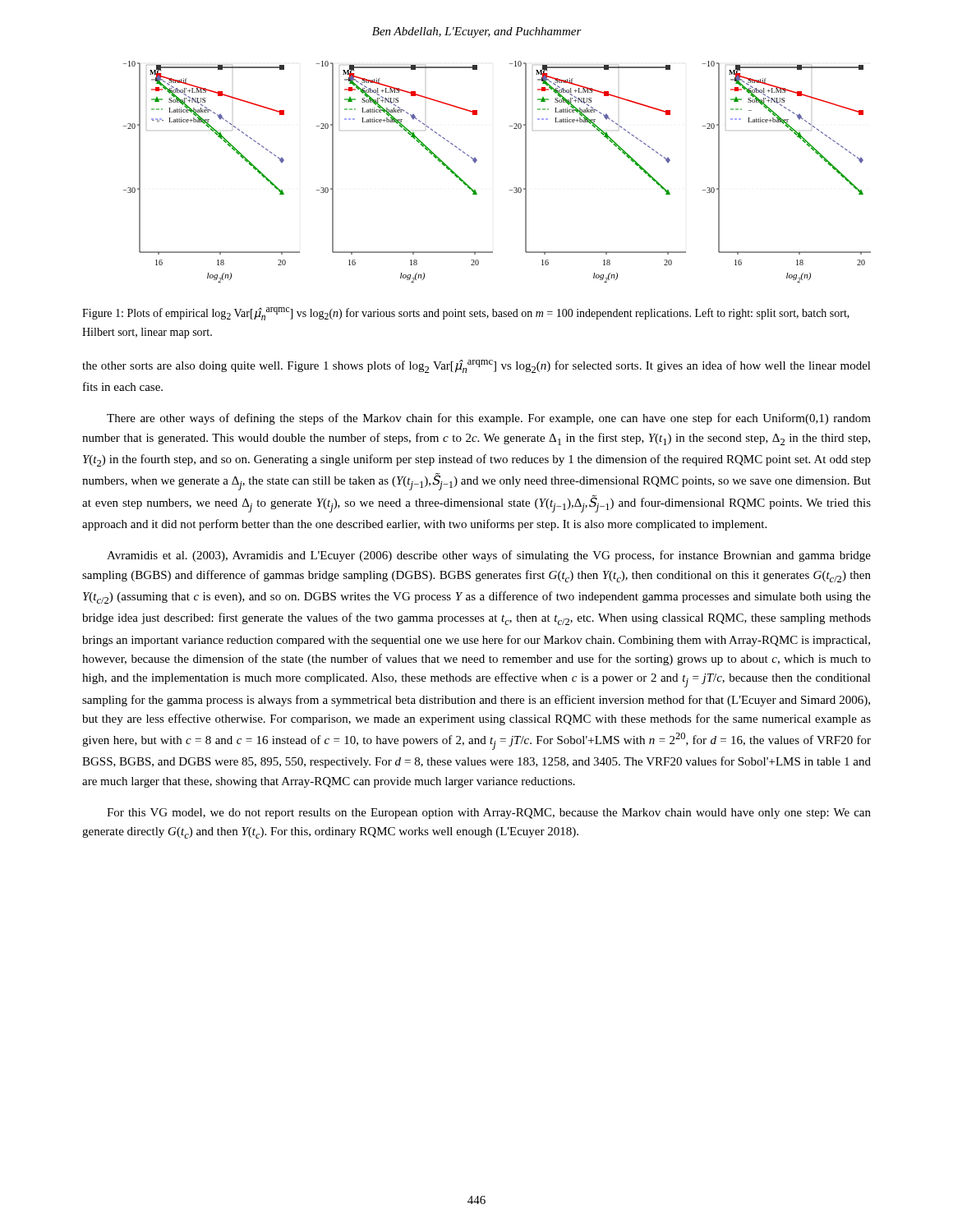Navigate to the element starting "Avramidis et al. (2003), Avramidis and L'Ecuyer (2006)"
This screenshot has height=1232, width=953.
[x=476, y=669]
